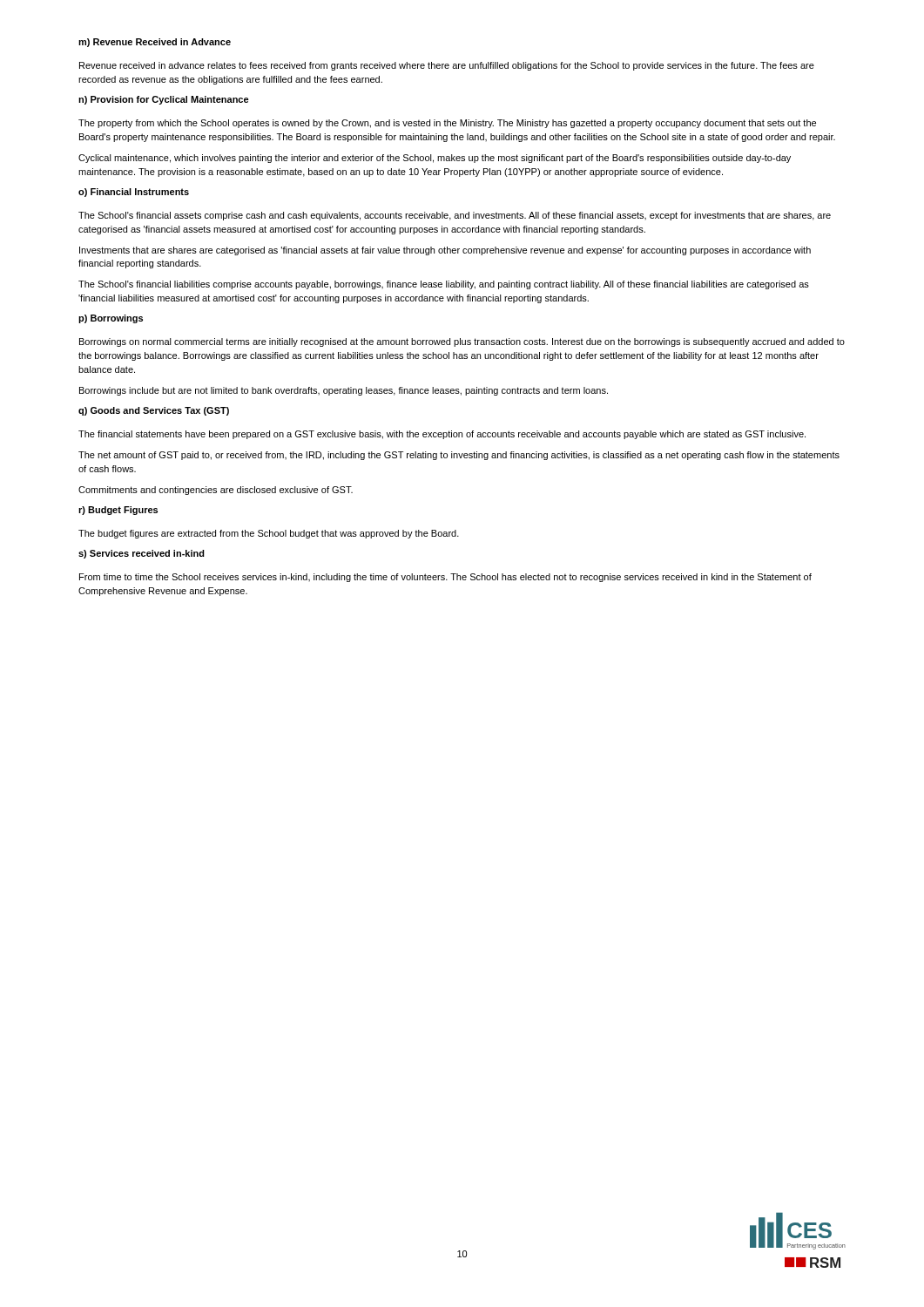
Task: Select the text block that says "The School's financial assets"
Action: [462, 223]
